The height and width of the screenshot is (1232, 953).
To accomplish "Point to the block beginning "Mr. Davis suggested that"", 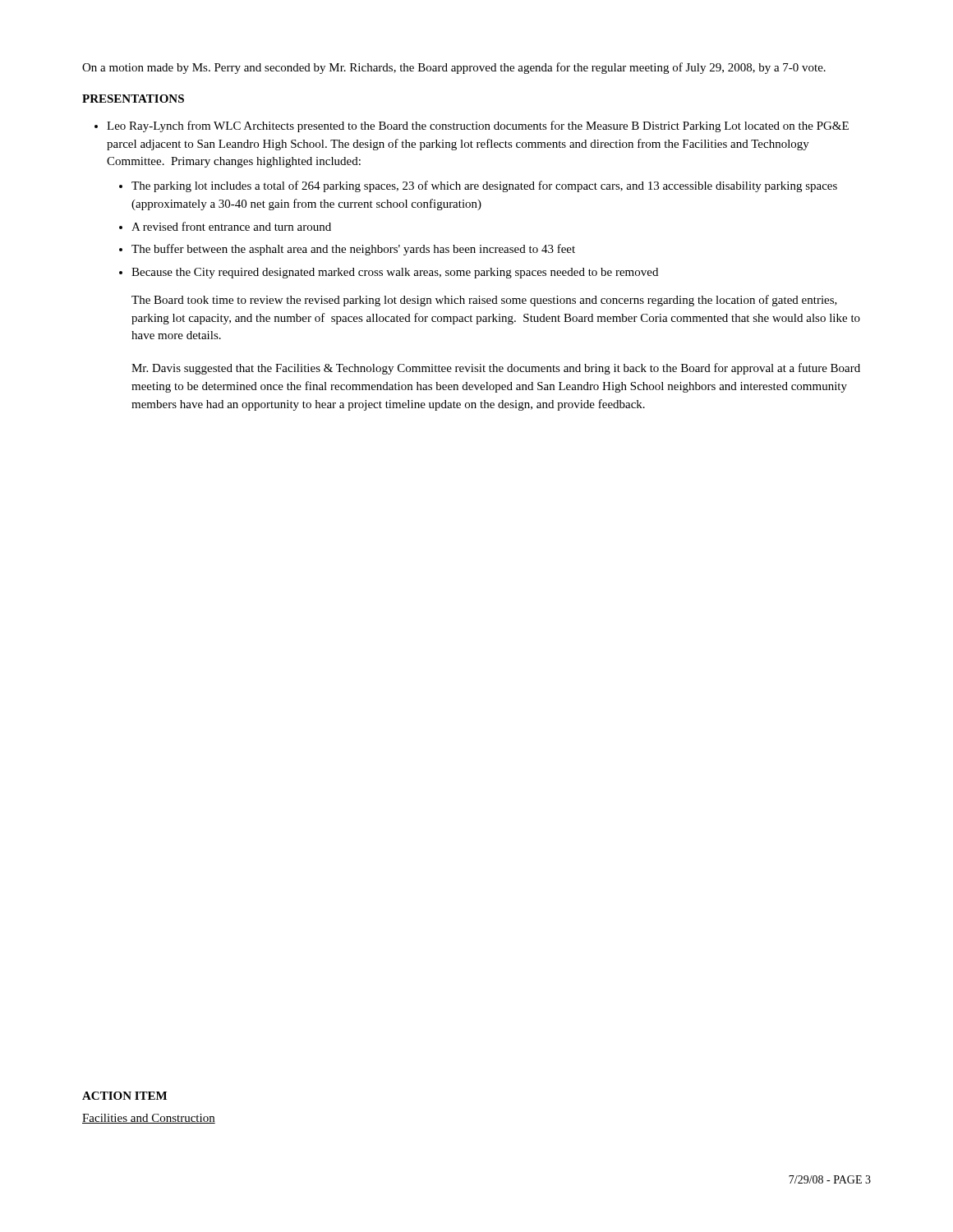I will (x=496, y=386).
